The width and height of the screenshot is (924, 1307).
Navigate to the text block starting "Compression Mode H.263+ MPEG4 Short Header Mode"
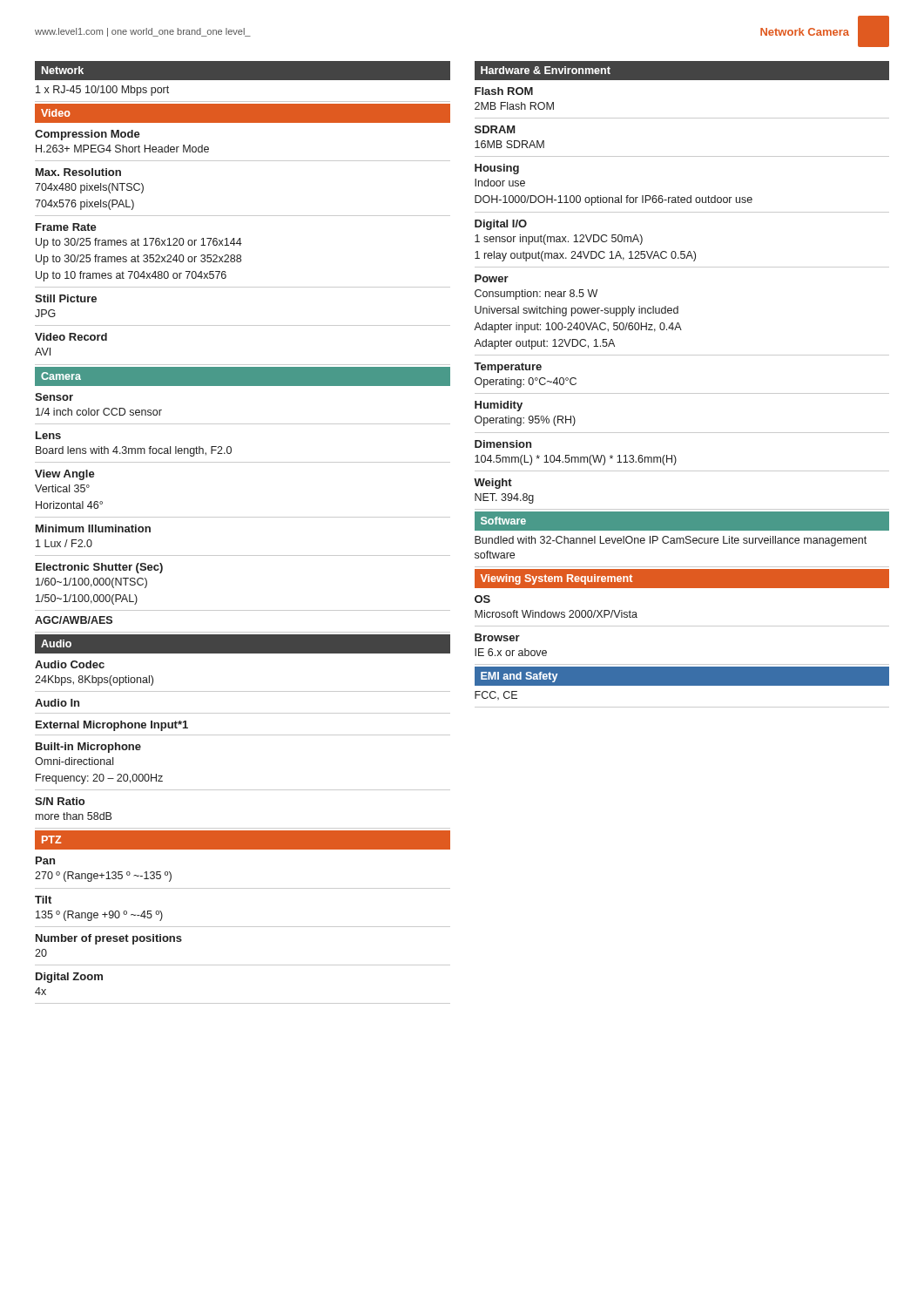pyautogui.click(x=88, y=135)
